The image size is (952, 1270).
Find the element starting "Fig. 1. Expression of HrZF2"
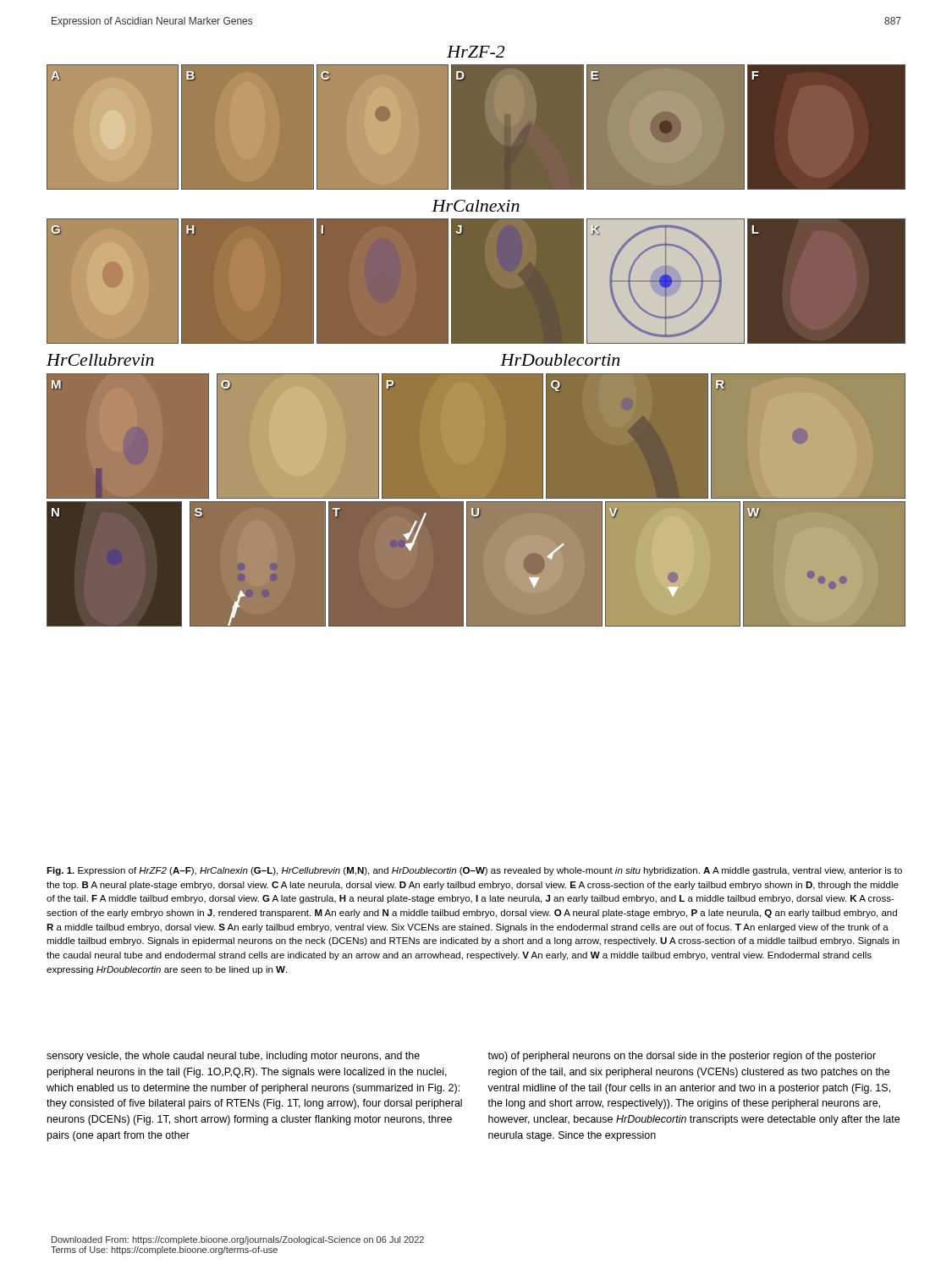(474, 920)
